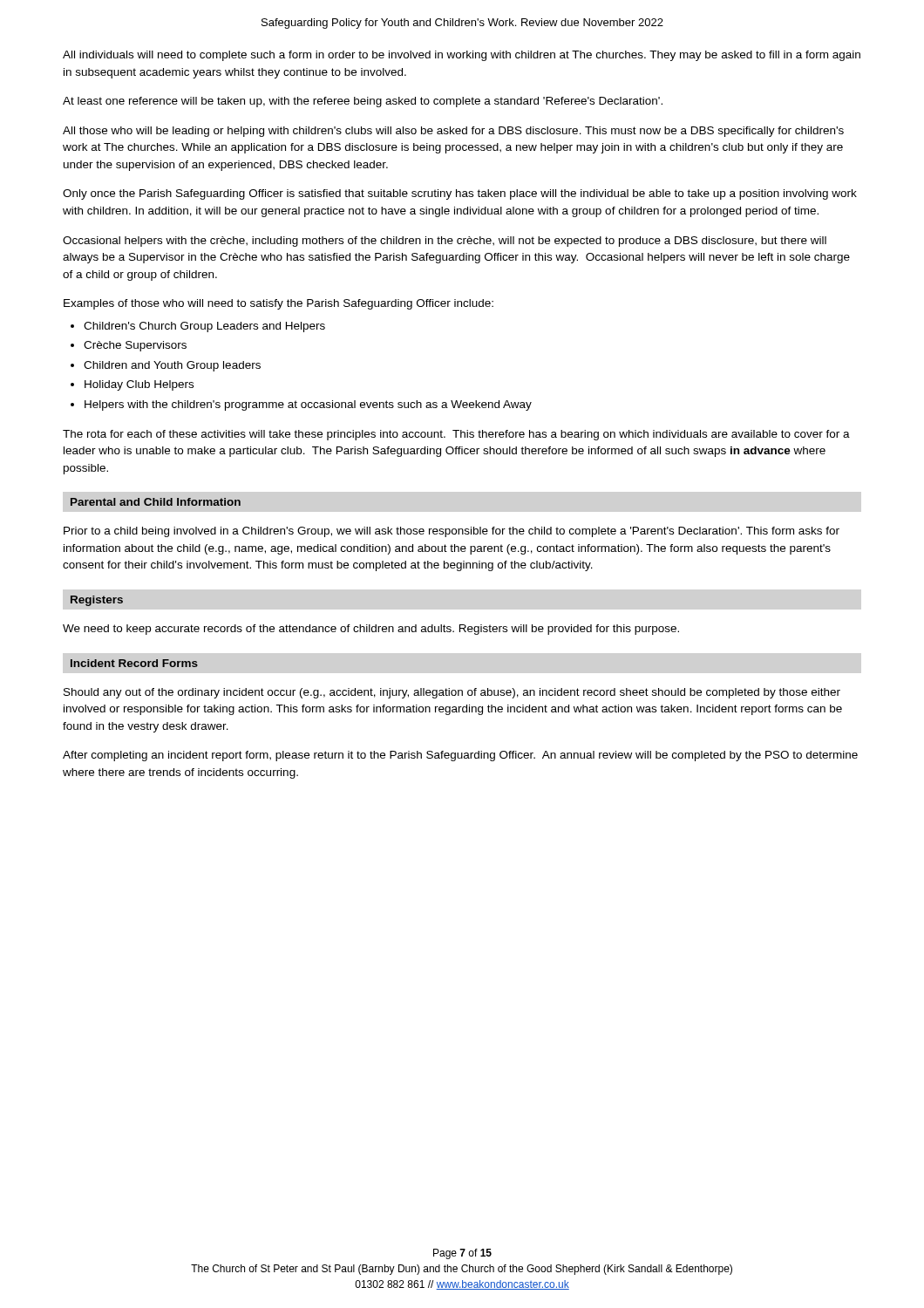Viewport: 924px width, 1308px height.
Task: Click on the text block that says "Prior to a child being involved"
Action: coord(451,548)
